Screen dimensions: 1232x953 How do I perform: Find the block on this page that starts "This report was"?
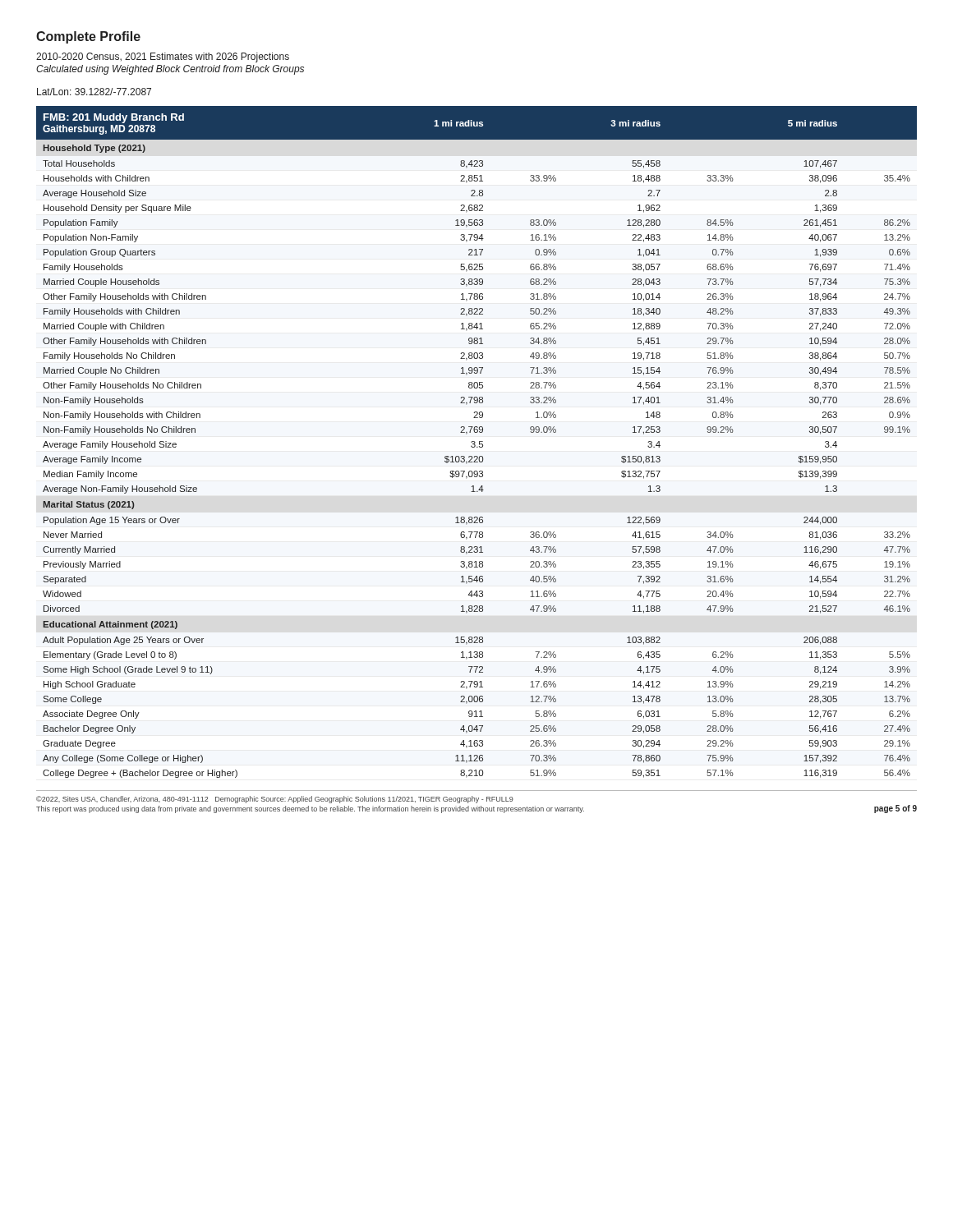point(310,809)
